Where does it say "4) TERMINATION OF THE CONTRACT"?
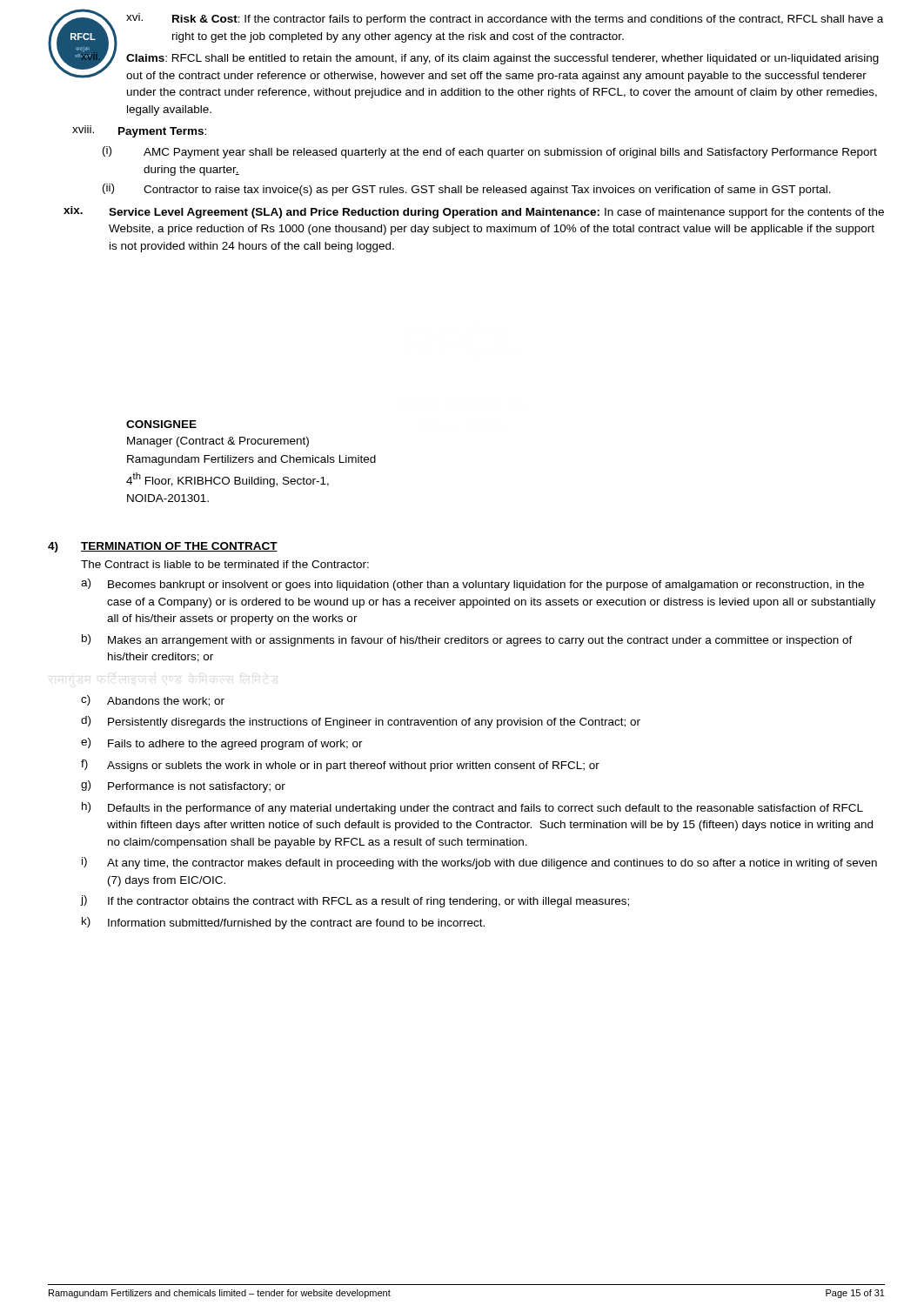Viewport: 924px width, 1305px height. (x=162, y=546)
